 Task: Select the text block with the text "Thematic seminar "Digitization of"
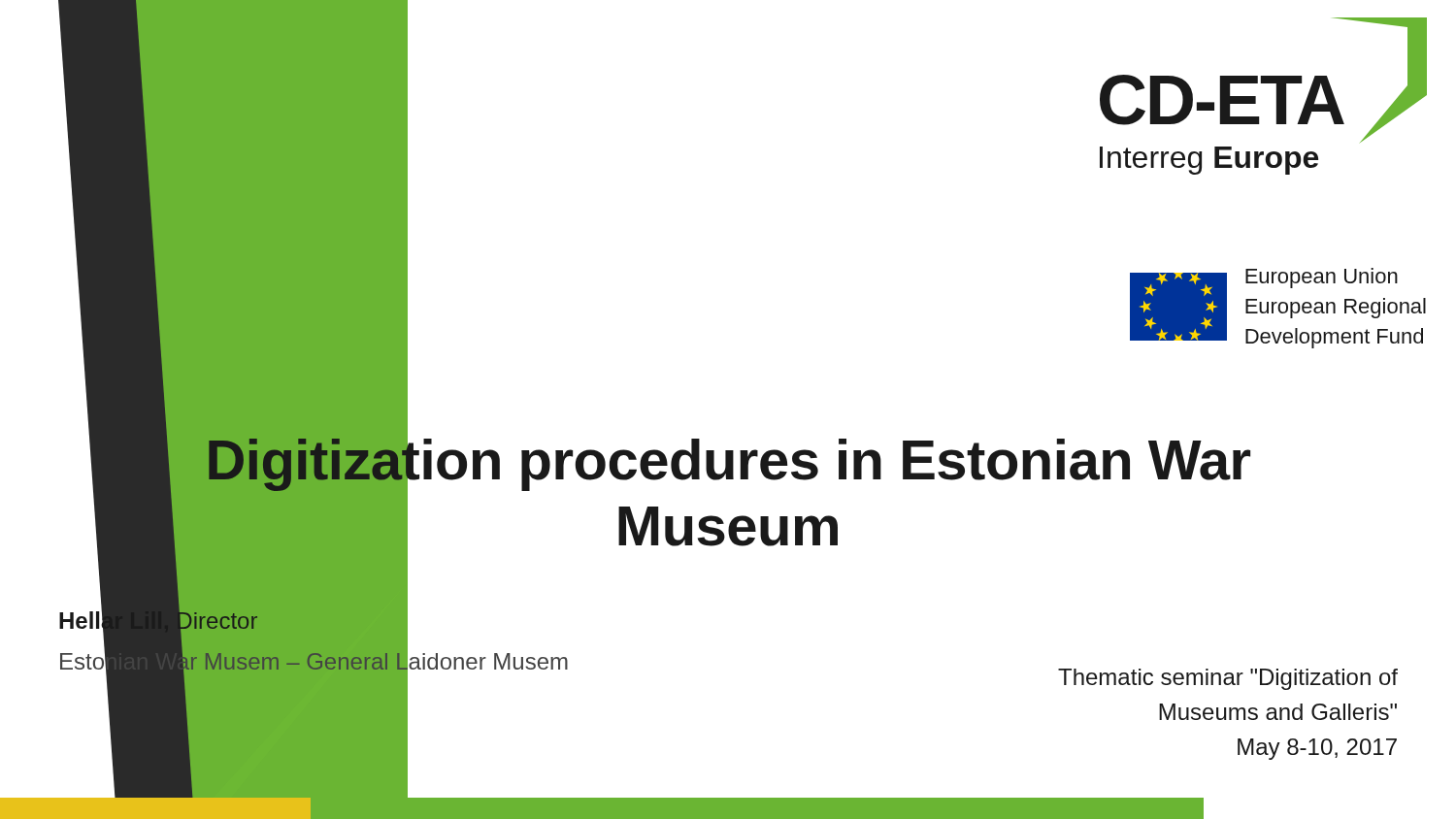[x=1228, y=712]
